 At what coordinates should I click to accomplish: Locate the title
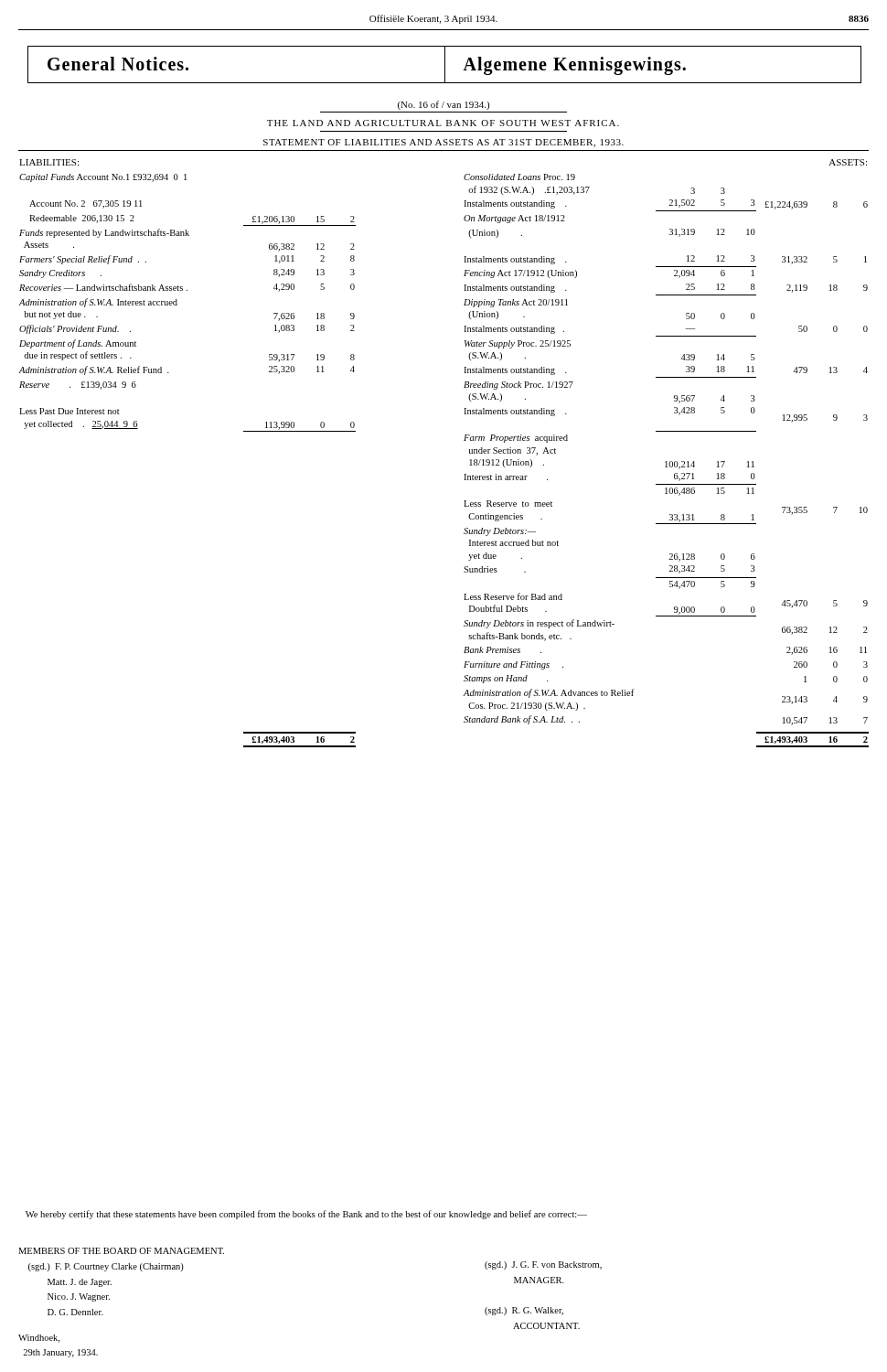tap(444, 64)
